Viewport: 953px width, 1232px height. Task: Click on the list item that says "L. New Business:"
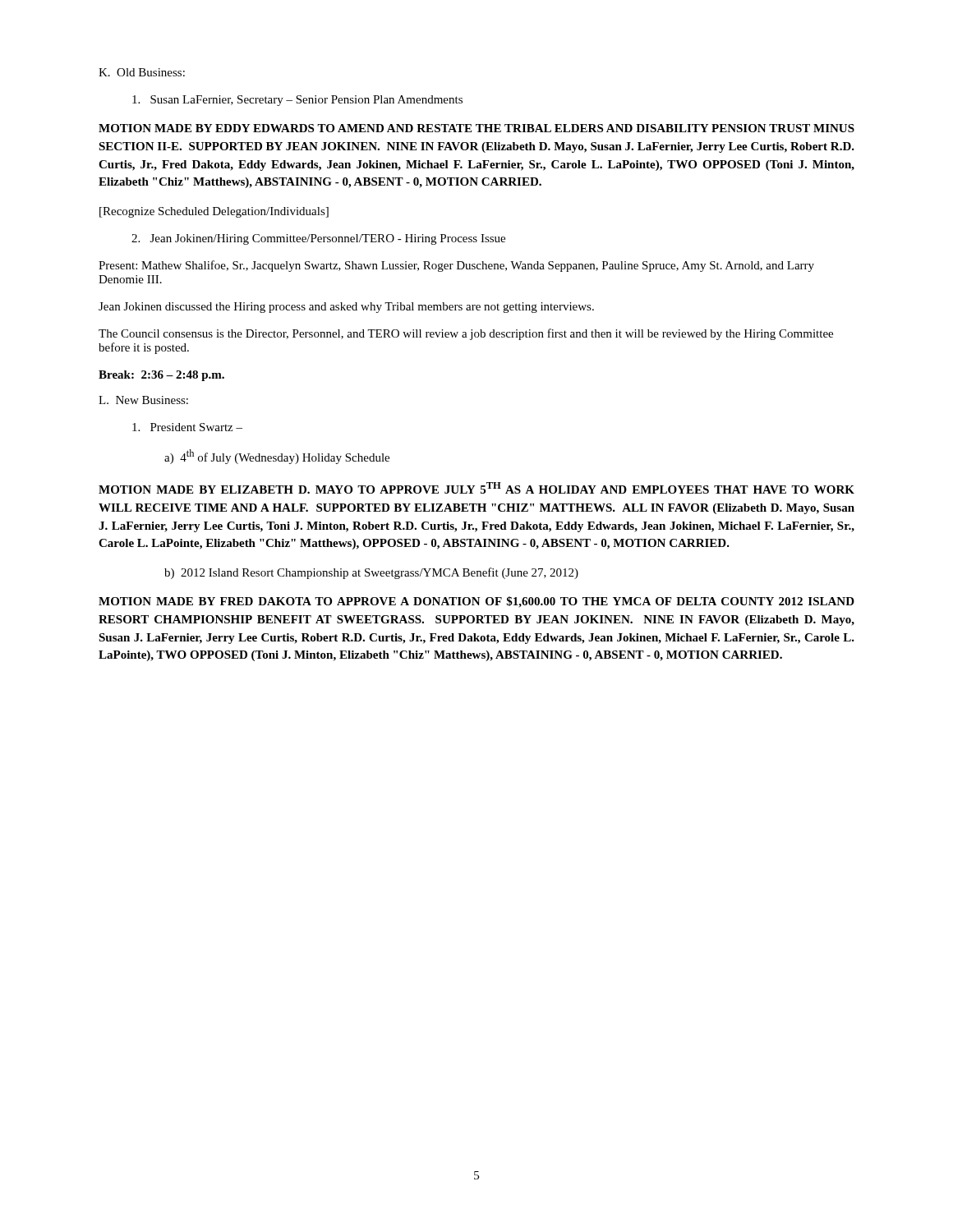tap(144, 400)
